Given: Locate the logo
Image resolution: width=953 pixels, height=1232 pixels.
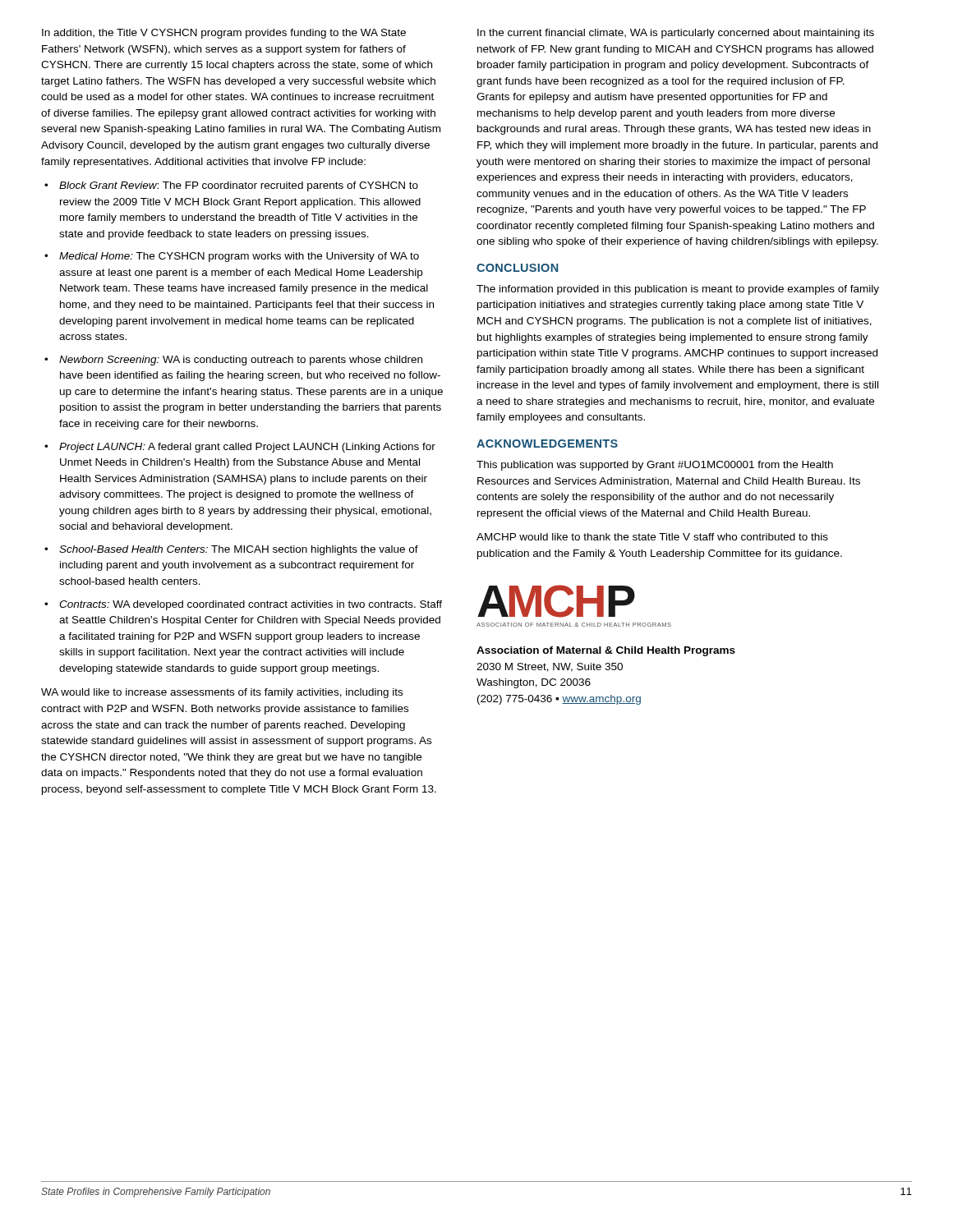Looking at the screenshot, I should point(678,604).
